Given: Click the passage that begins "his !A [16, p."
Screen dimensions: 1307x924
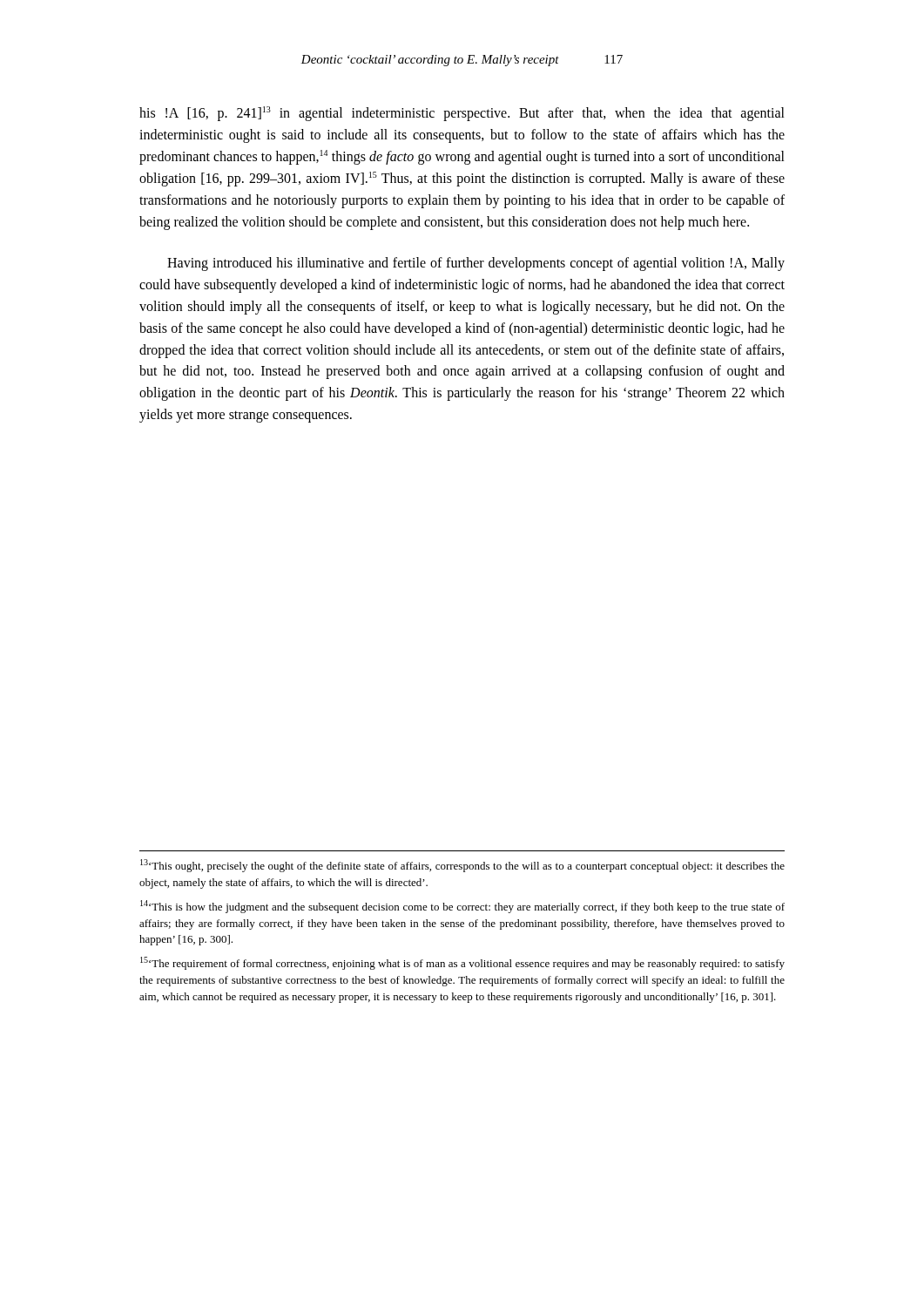Looking at the screenshot, I should pyautogui.click(x=462, y=167).
